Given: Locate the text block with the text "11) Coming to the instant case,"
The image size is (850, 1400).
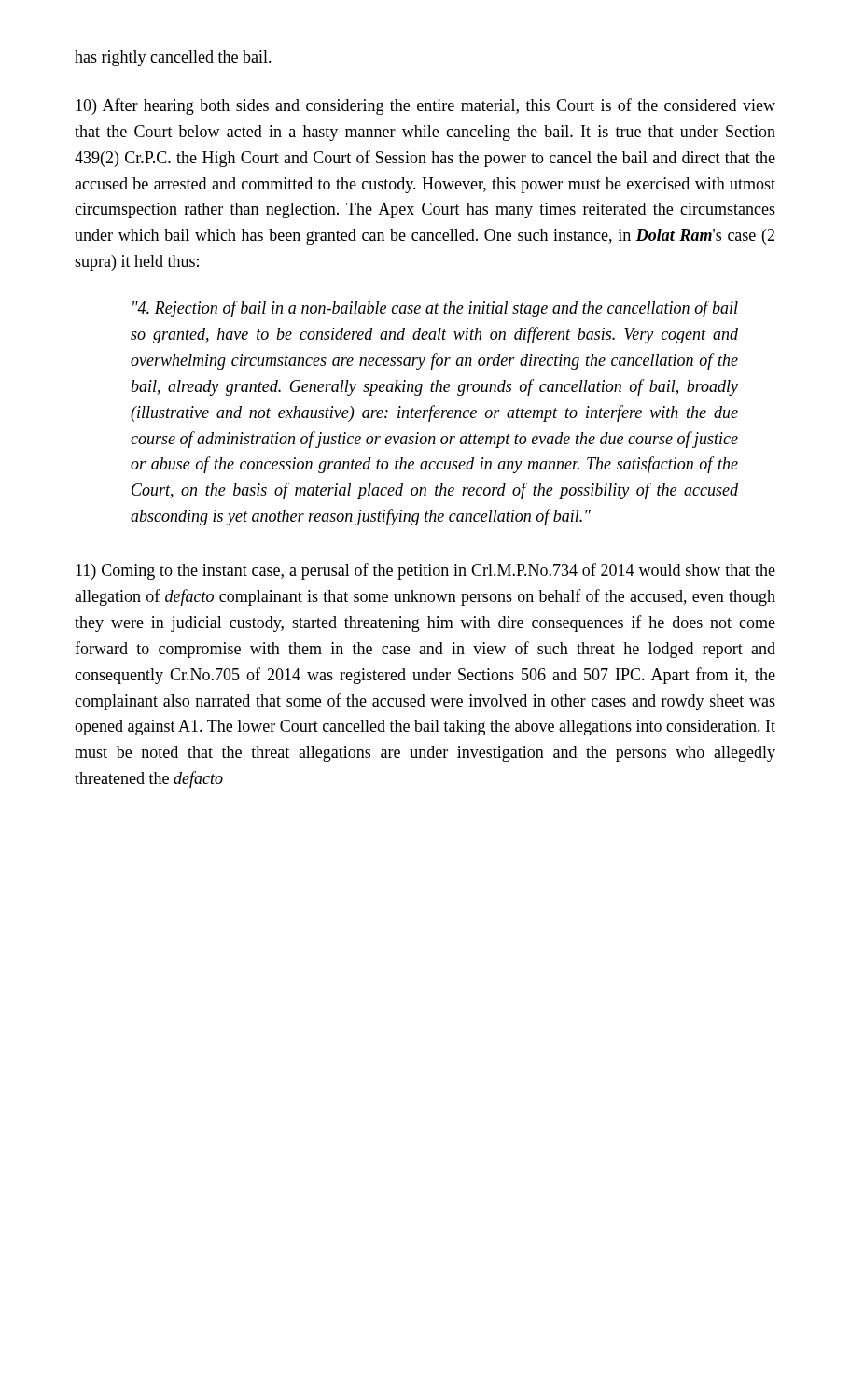Looking at the screenshot, I should (425, 675).
